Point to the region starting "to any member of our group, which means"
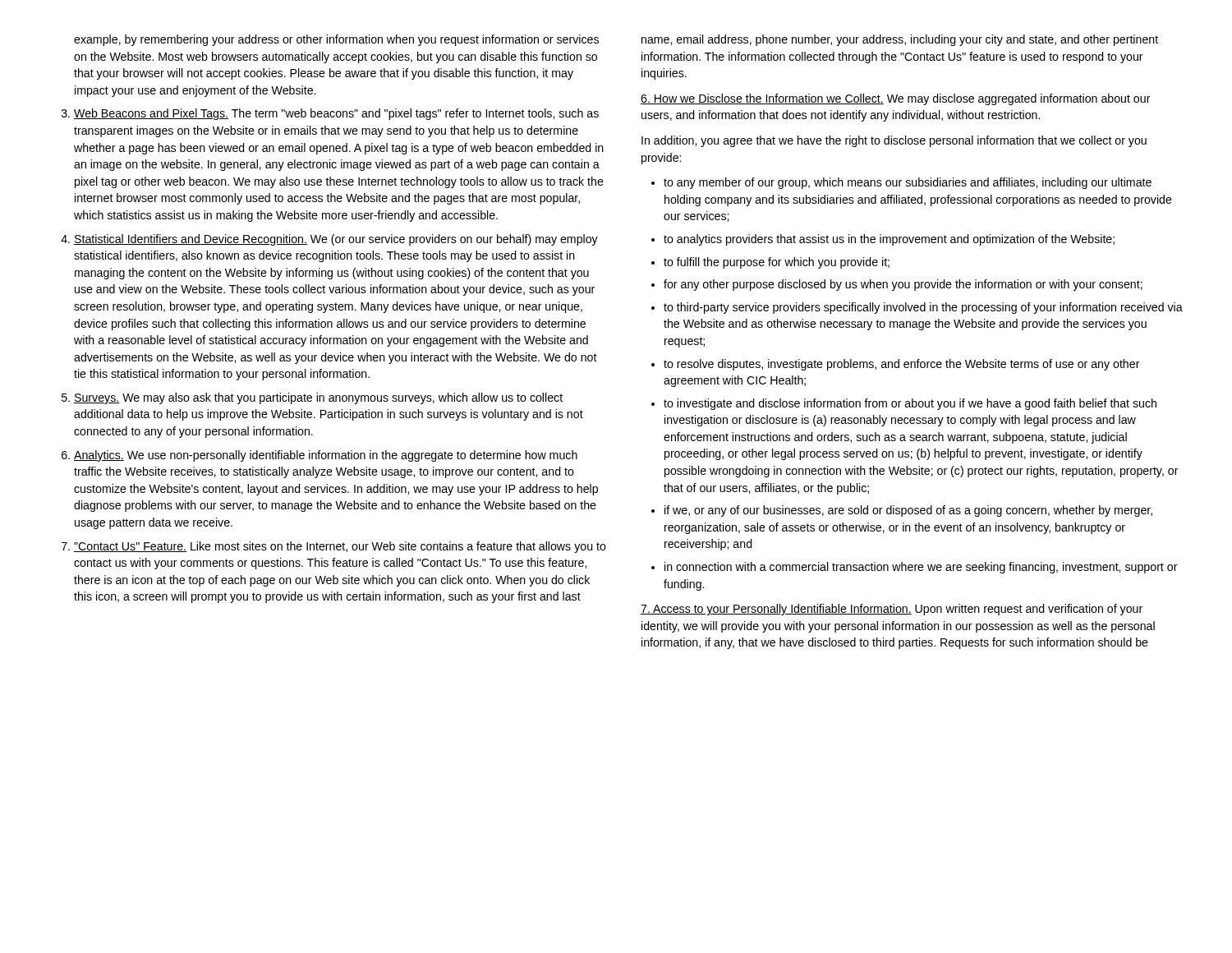Image resolution: width=1232 pixels, height=953 pixels. pos(912,200)
